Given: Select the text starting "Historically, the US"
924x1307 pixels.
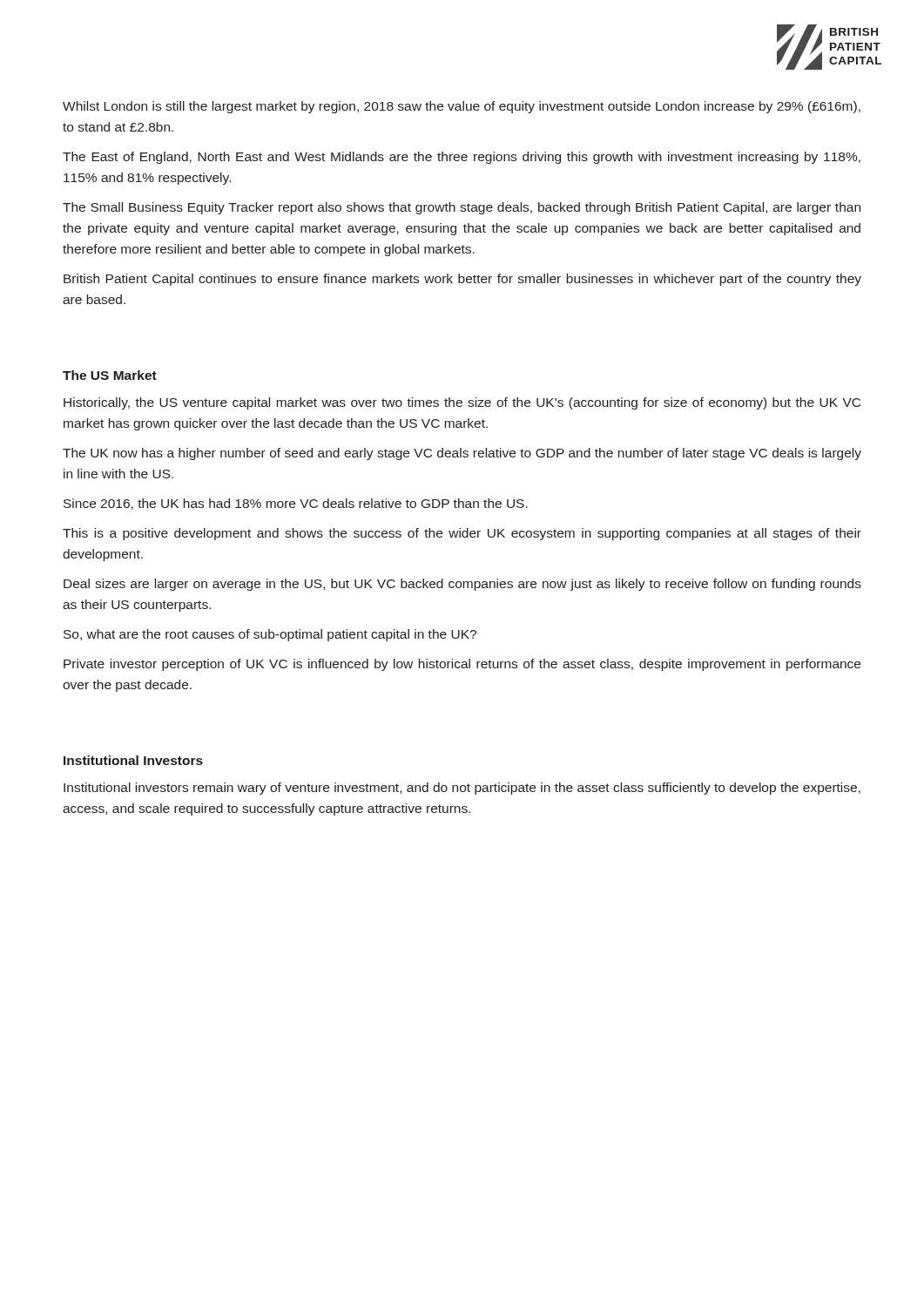Looking at the screenshot, I should pos(462,413).
